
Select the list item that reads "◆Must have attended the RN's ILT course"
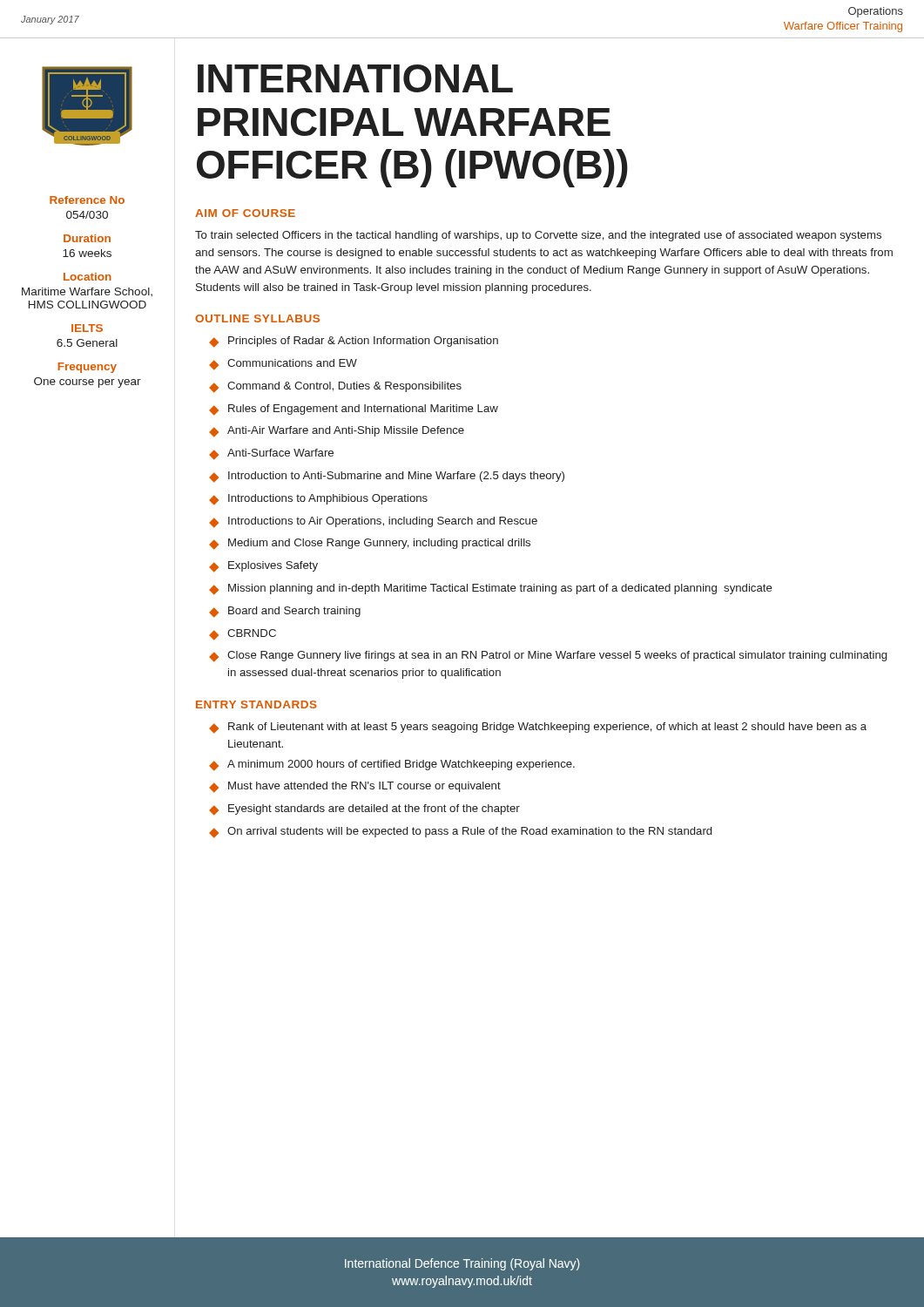(355, 788)
